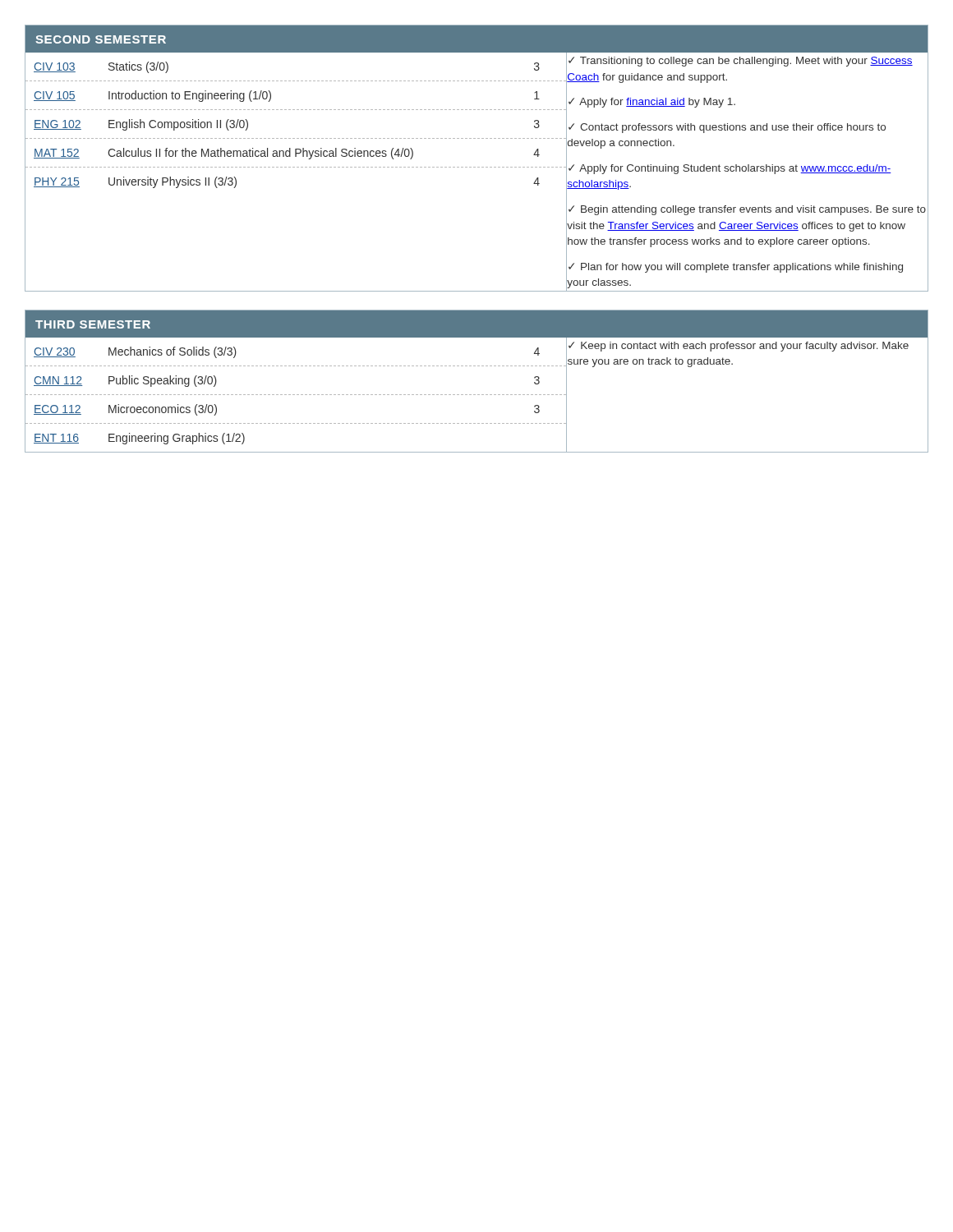Select the text block that reads "✓ Keep in contact with each"

click(x=747, y=353)
